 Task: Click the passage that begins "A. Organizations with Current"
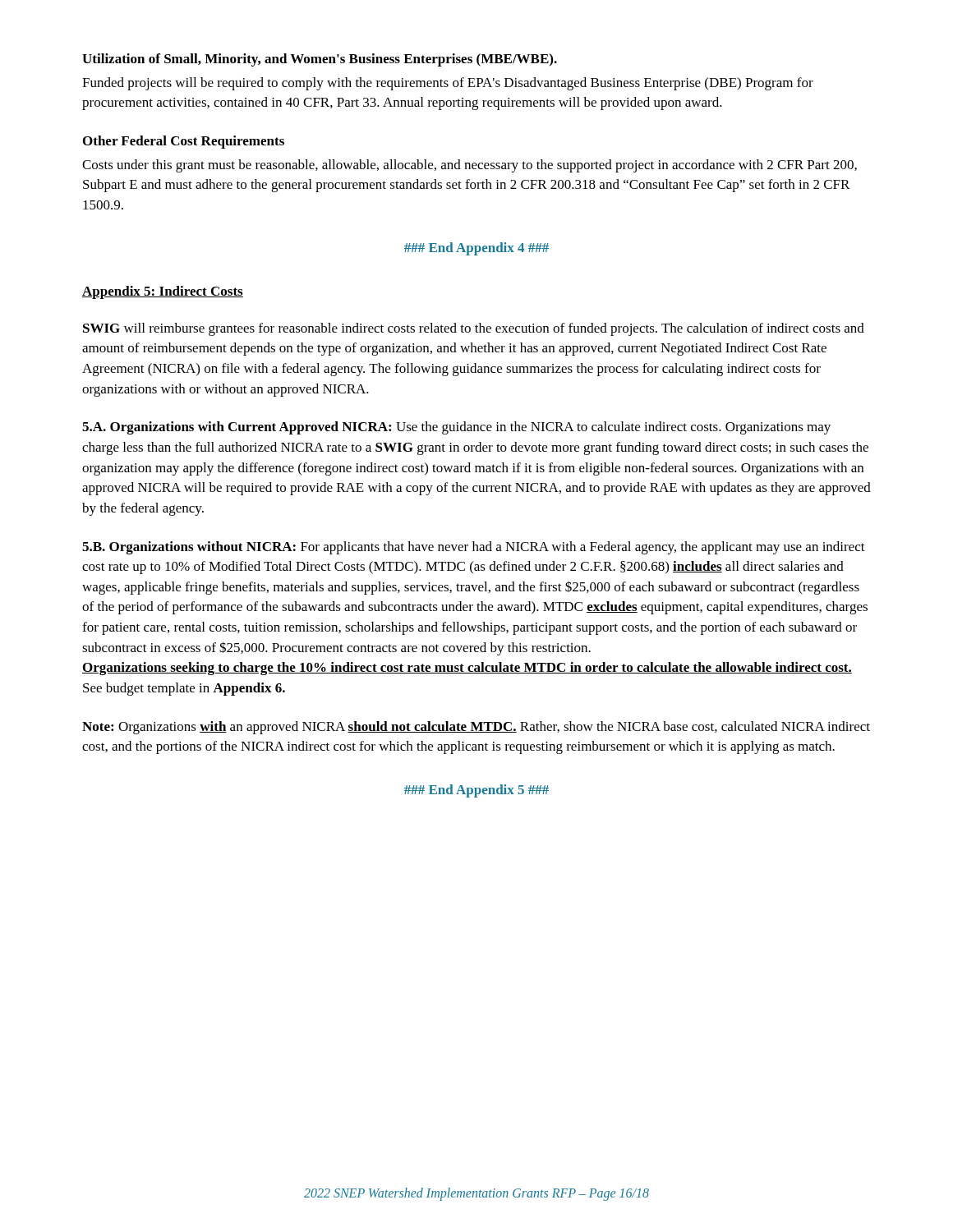(x=476, y=468)
